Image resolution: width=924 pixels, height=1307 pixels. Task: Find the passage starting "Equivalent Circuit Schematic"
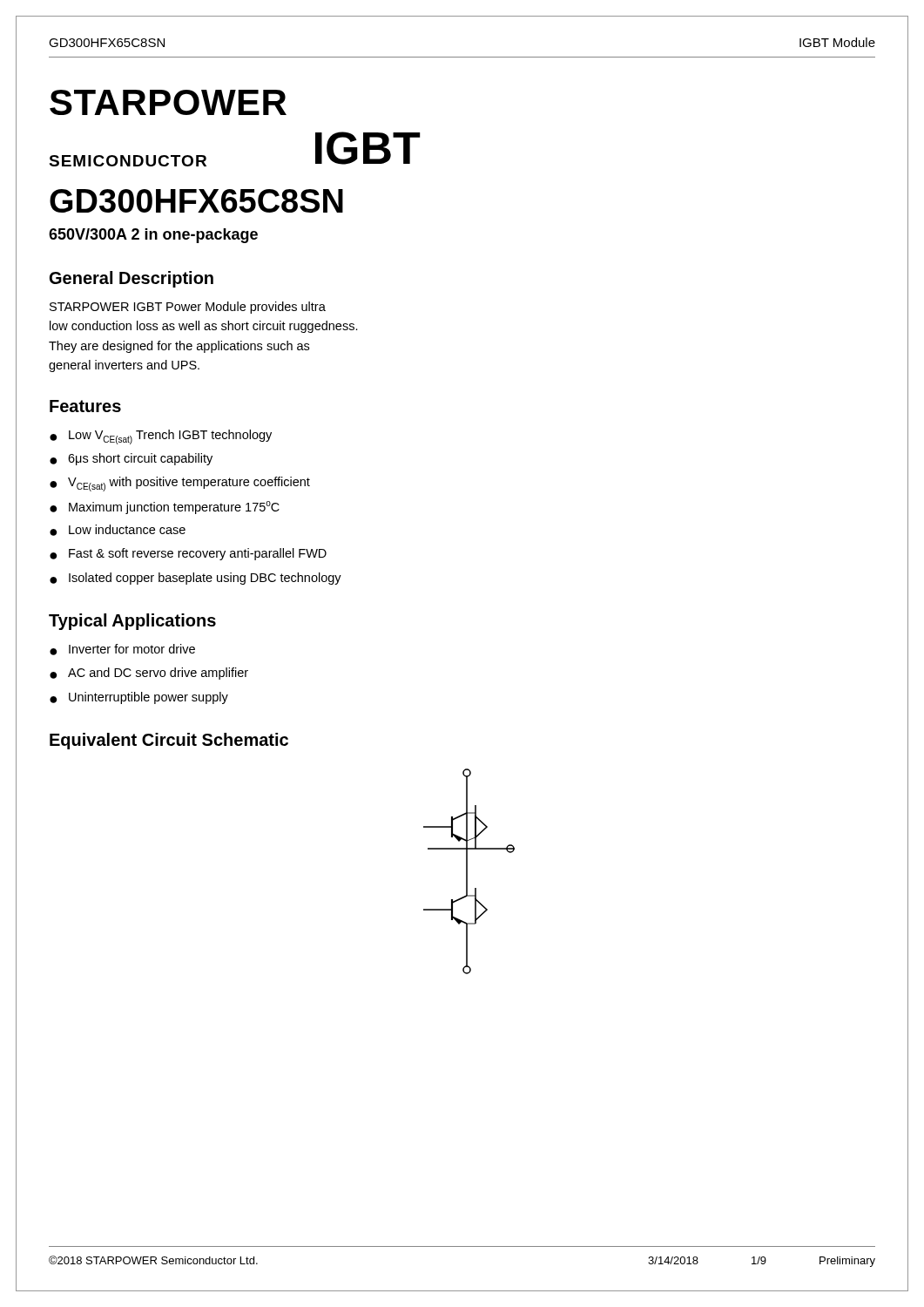(169, 741)
